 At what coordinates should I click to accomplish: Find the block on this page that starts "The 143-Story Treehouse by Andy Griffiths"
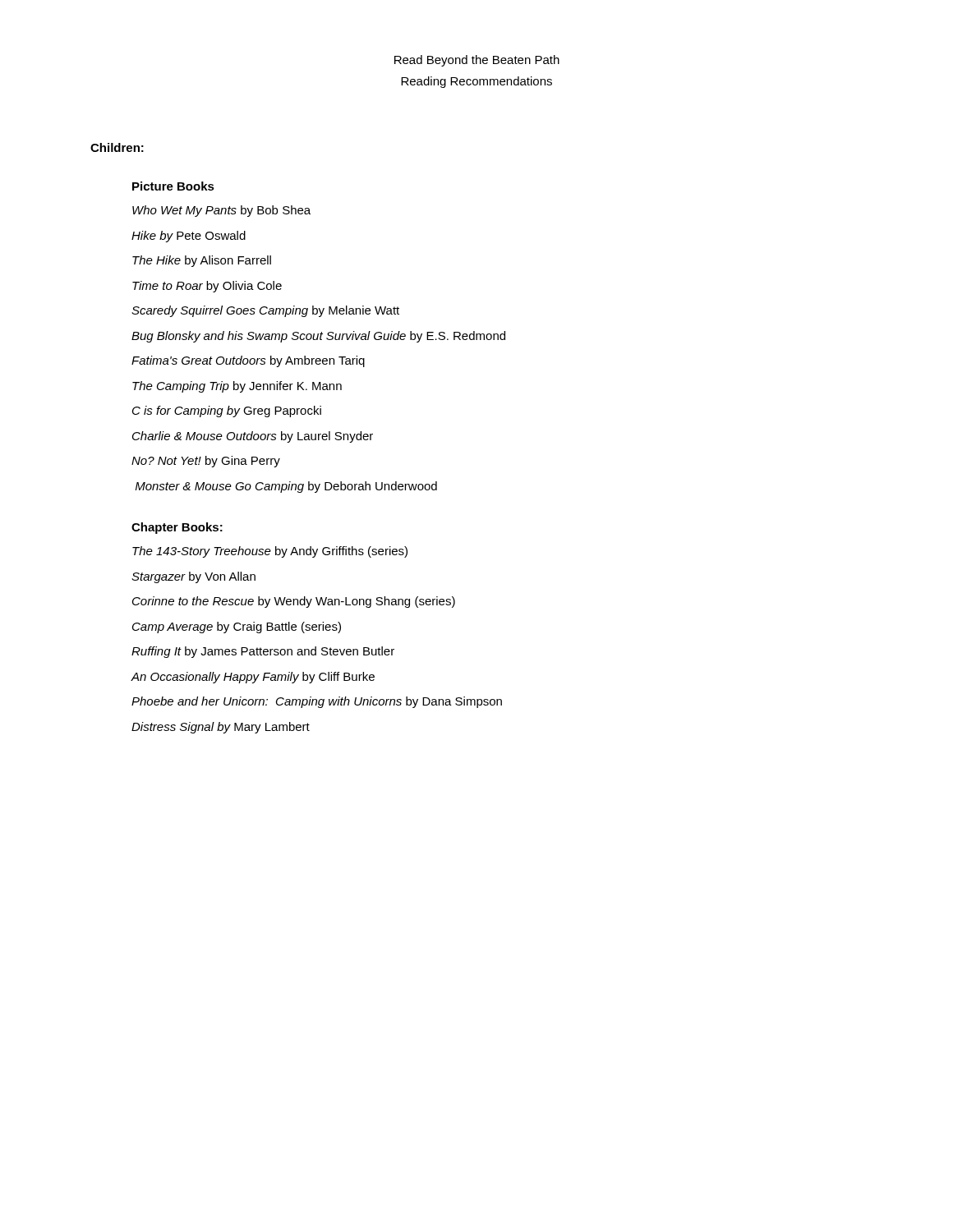click(270, 551)
